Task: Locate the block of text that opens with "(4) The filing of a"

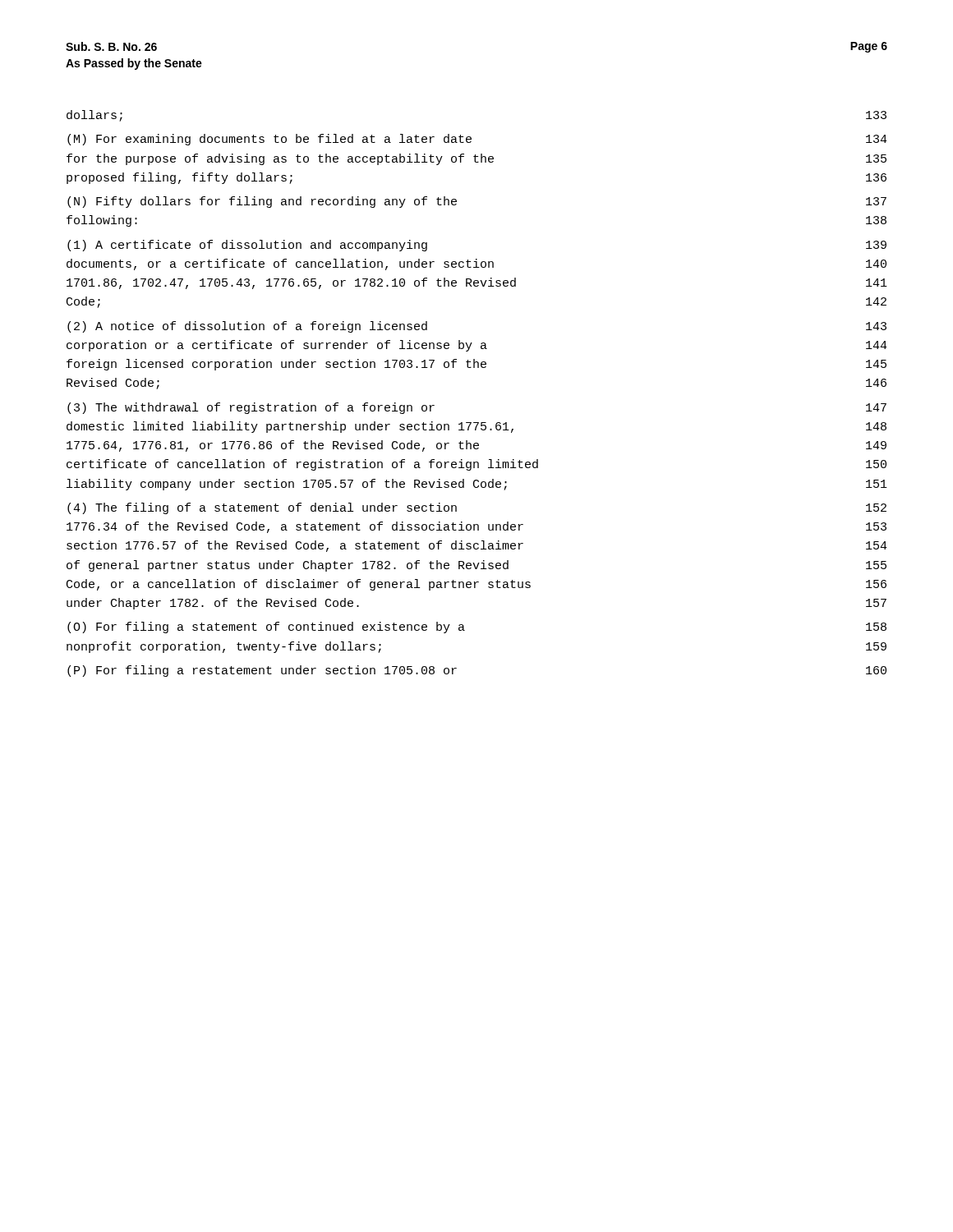Action: 476,556
